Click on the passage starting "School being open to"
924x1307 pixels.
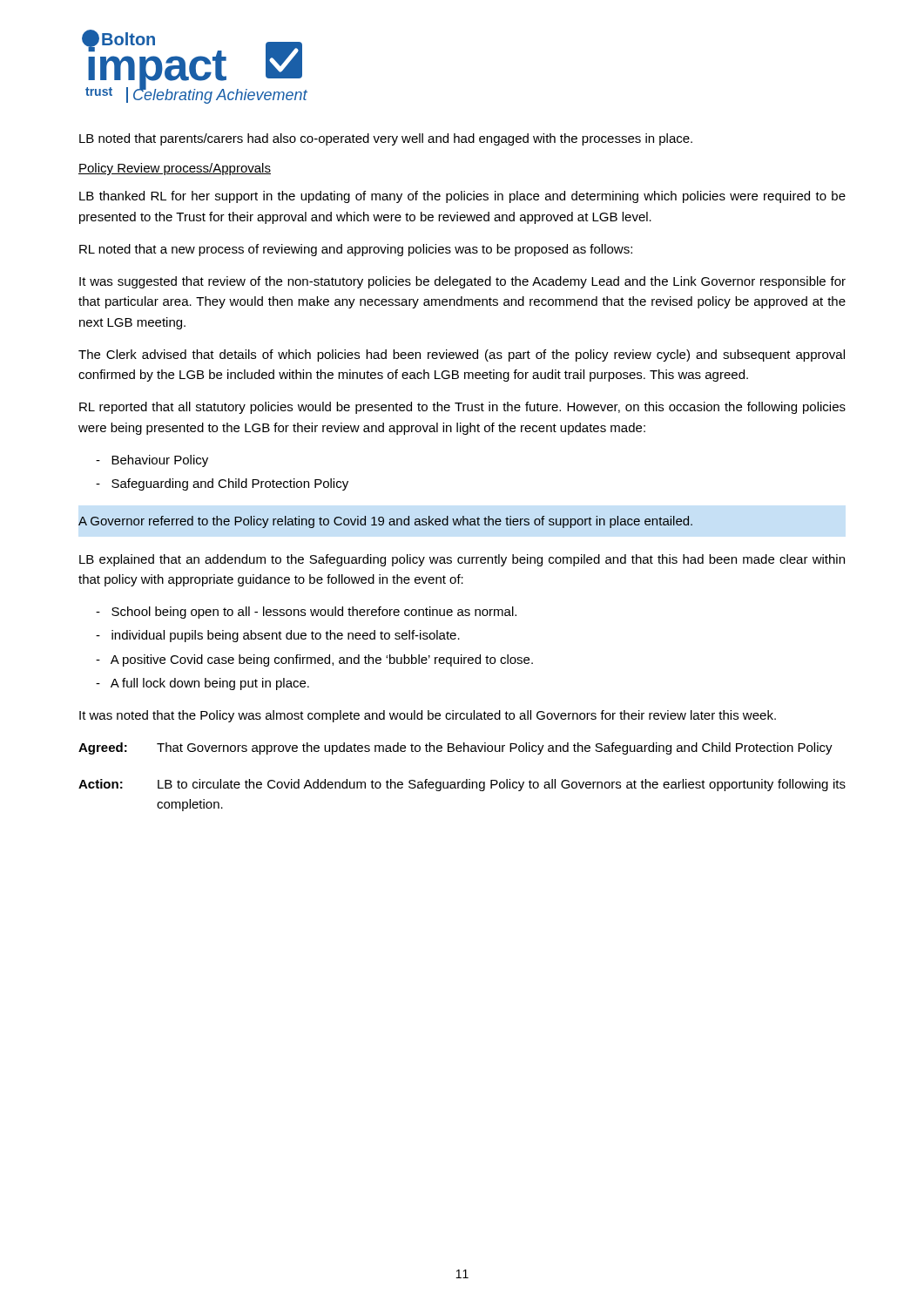click(307, 611)
